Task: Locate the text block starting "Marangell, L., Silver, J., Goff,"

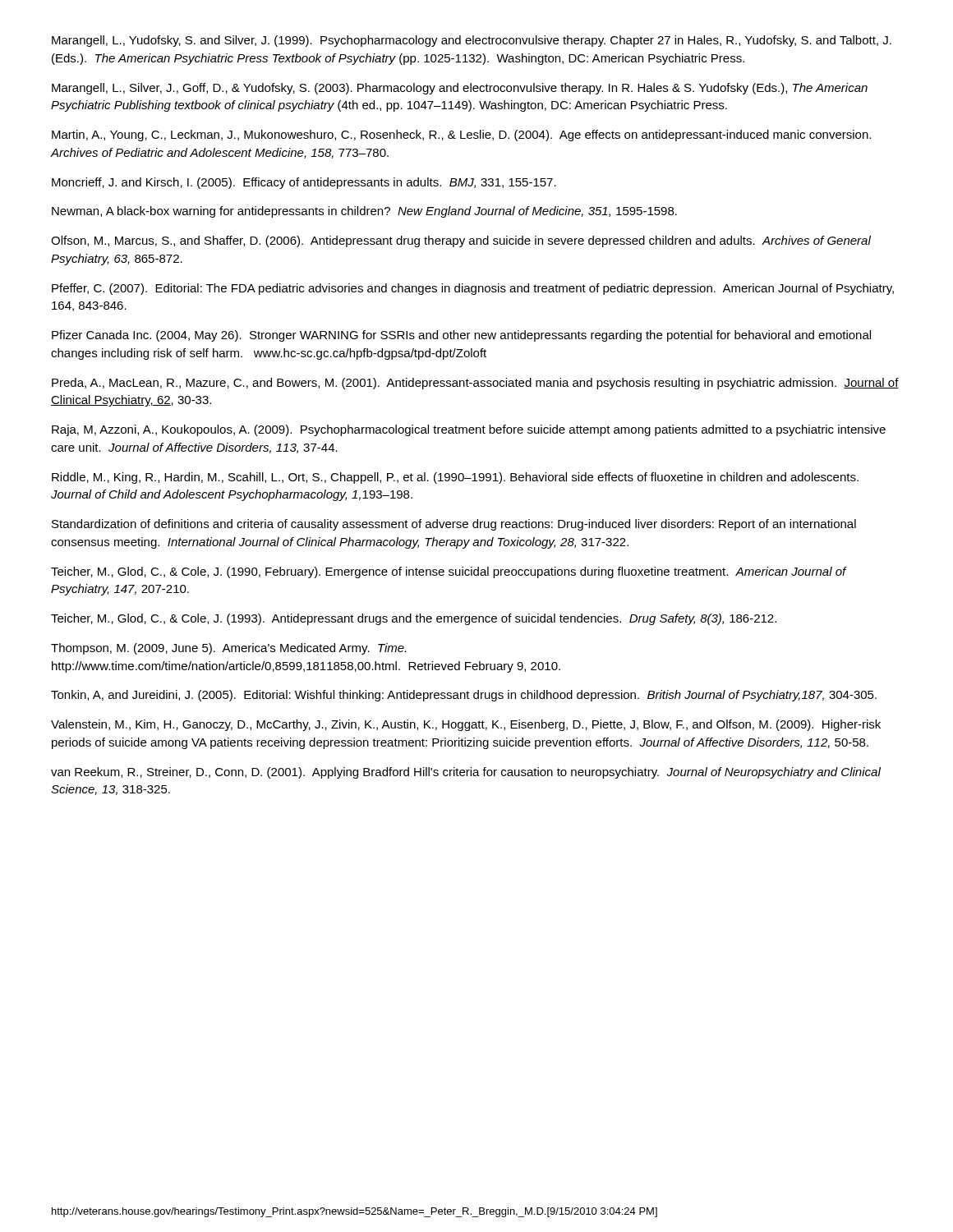Action: click(x=459, y=96)
